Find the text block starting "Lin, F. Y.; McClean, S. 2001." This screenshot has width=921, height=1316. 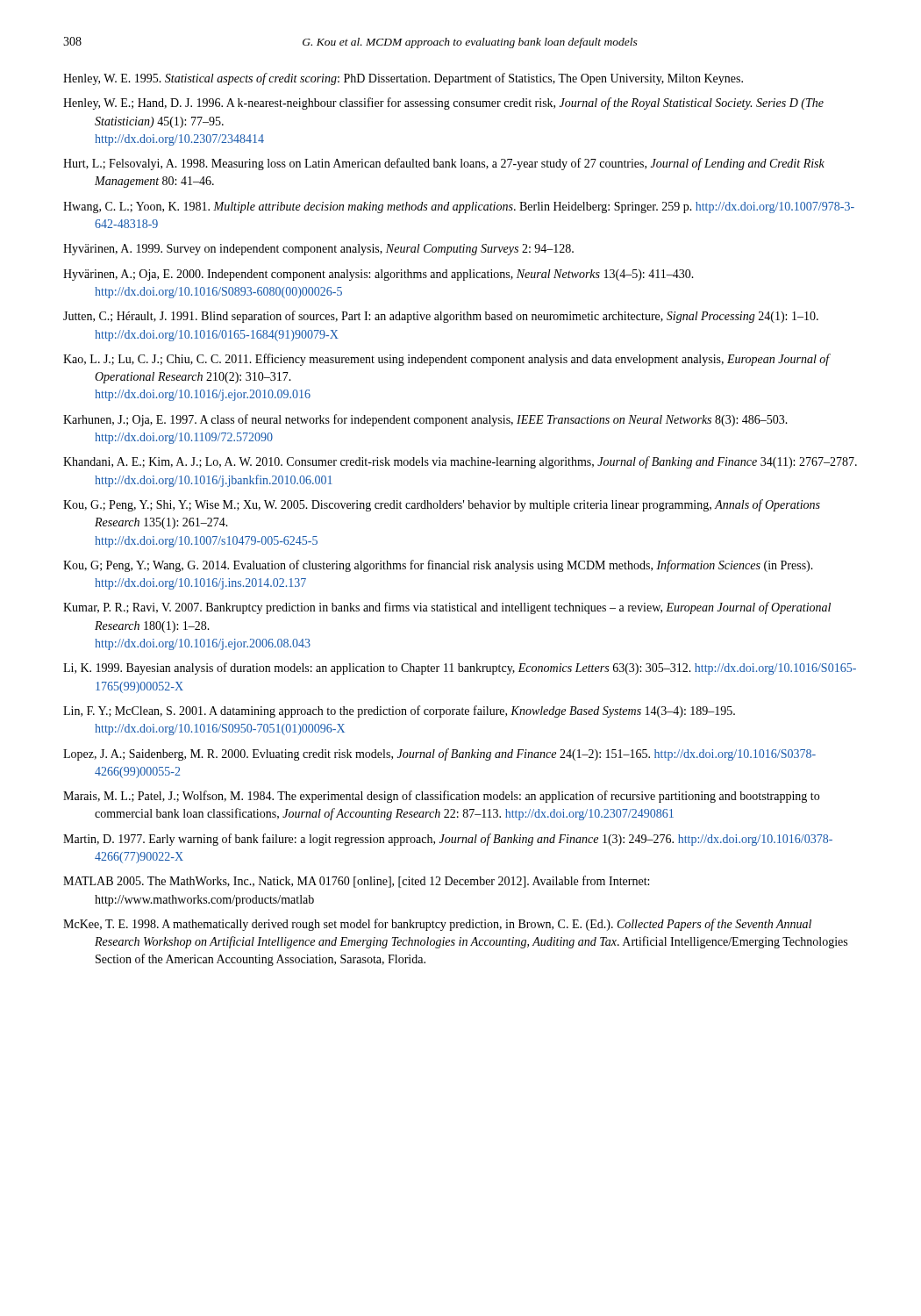(x=399, y=720)
